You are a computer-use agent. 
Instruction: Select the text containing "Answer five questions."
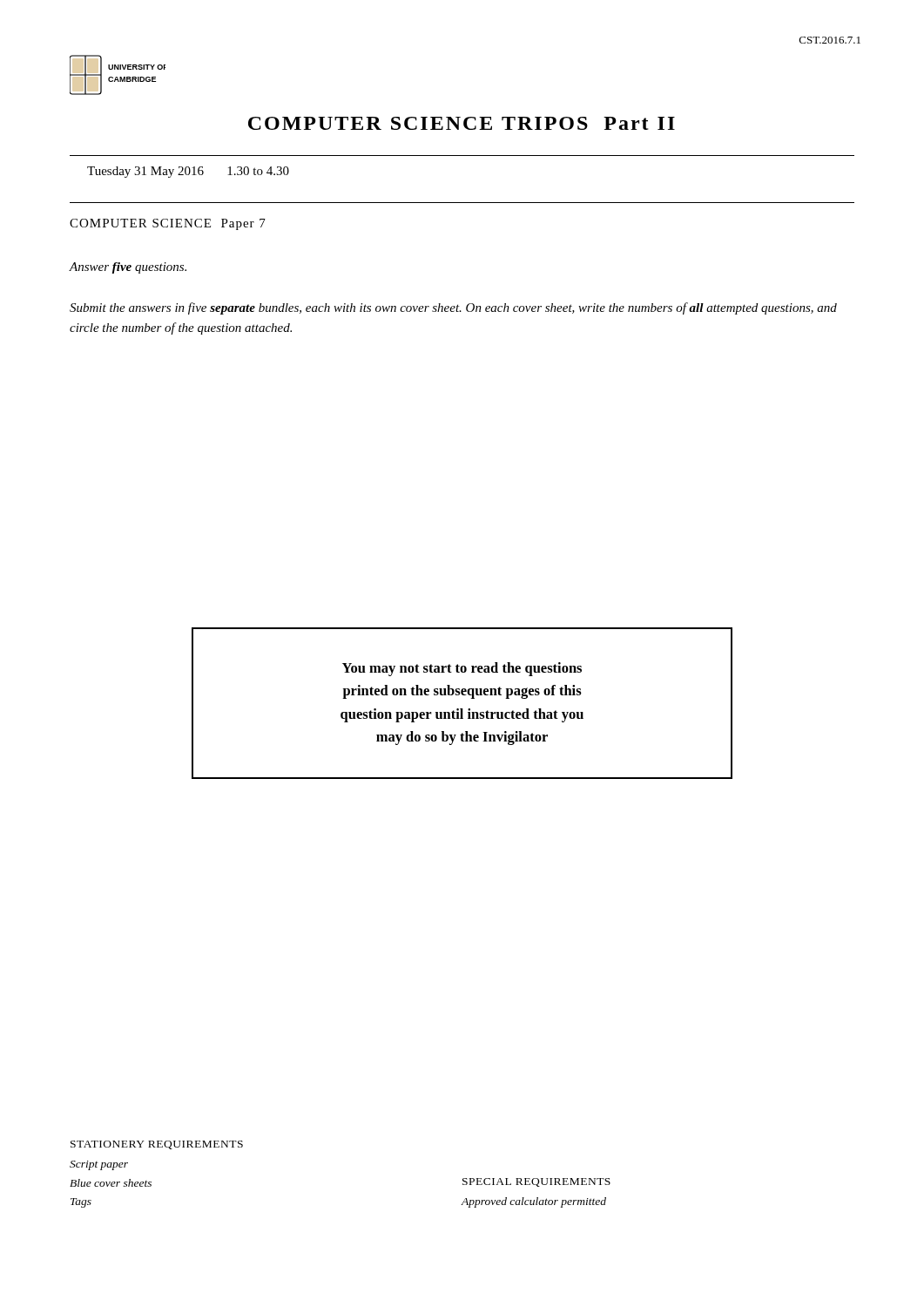(129, 267)
